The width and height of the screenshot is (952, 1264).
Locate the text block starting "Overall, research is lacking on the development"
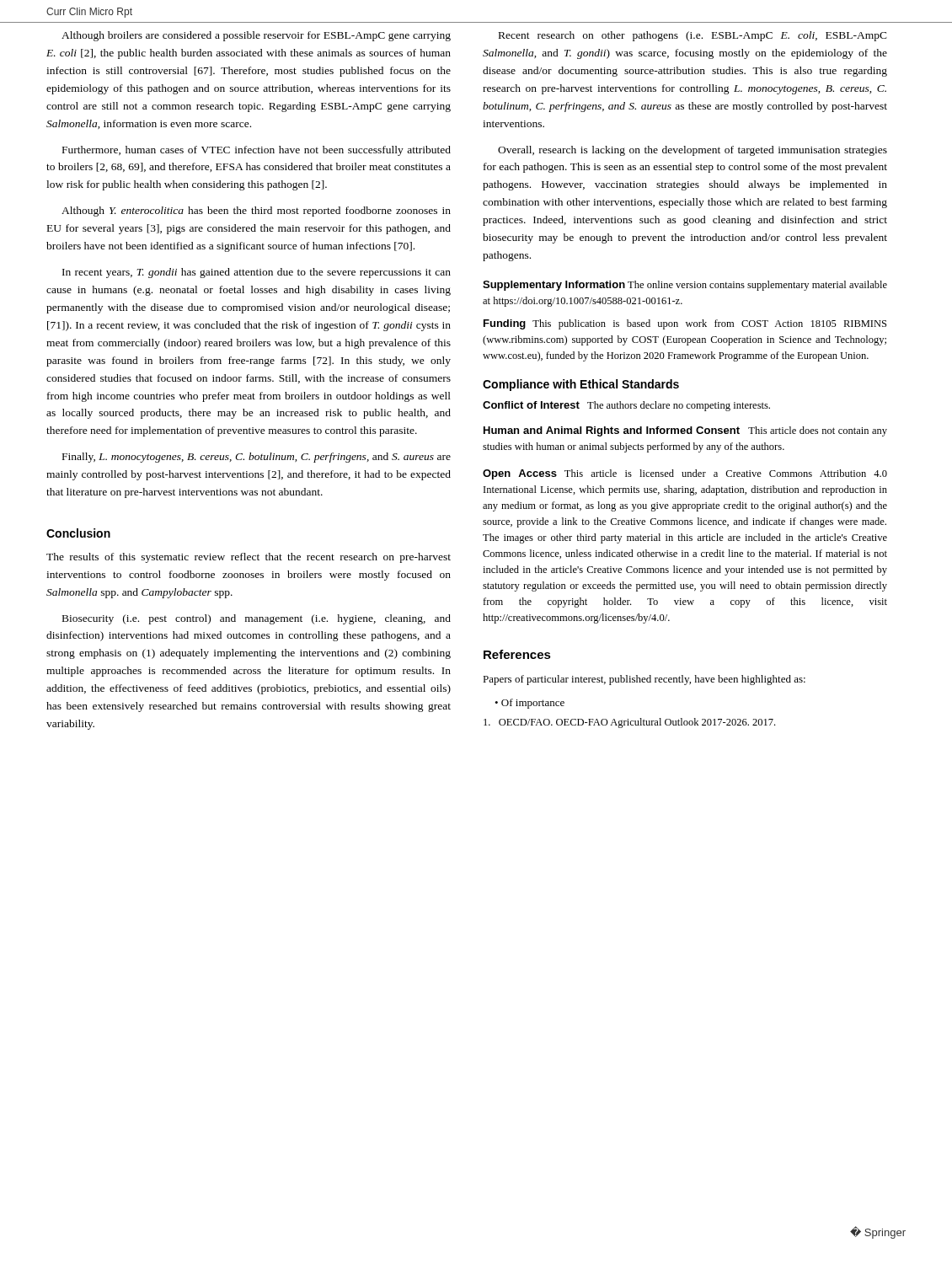pos(685,203)
